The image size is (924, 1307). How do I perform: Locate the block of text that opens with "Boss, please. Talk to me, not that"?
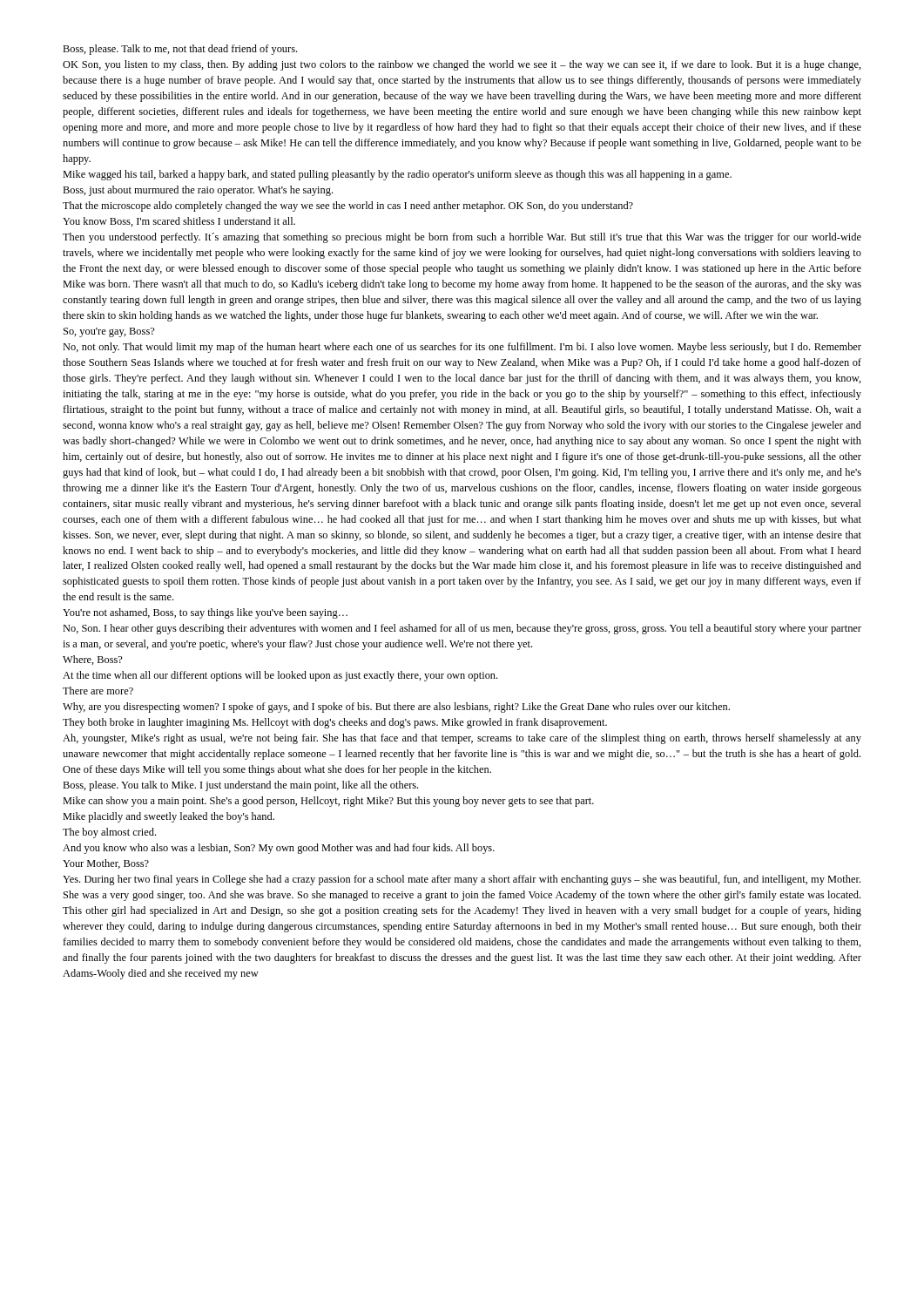[462, 512]
